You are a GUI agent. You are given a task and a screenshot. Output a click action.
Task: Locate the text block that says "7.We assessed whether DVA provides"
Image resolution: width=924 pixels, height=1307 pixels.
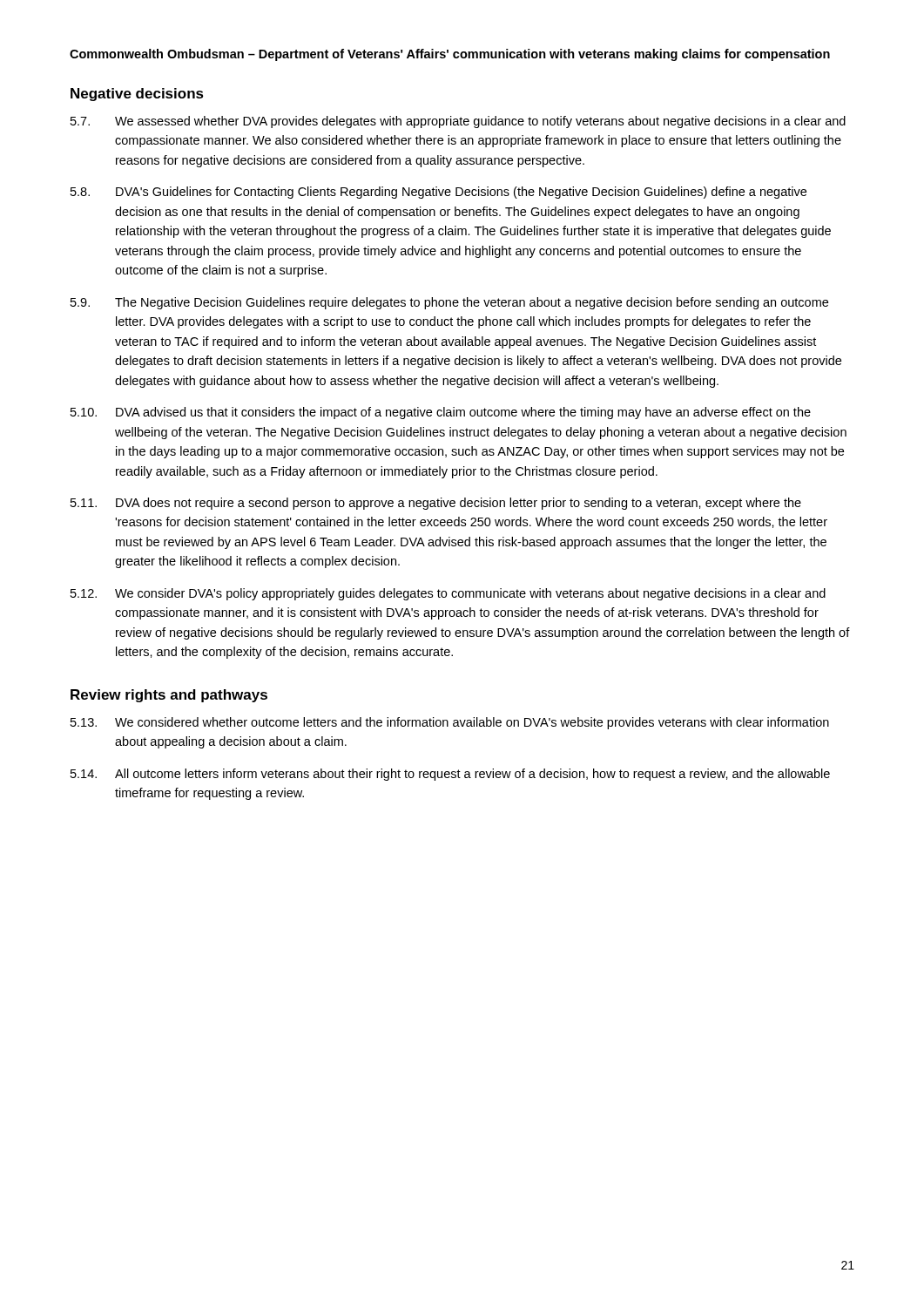pyautogui.click(x=460, y=141)
